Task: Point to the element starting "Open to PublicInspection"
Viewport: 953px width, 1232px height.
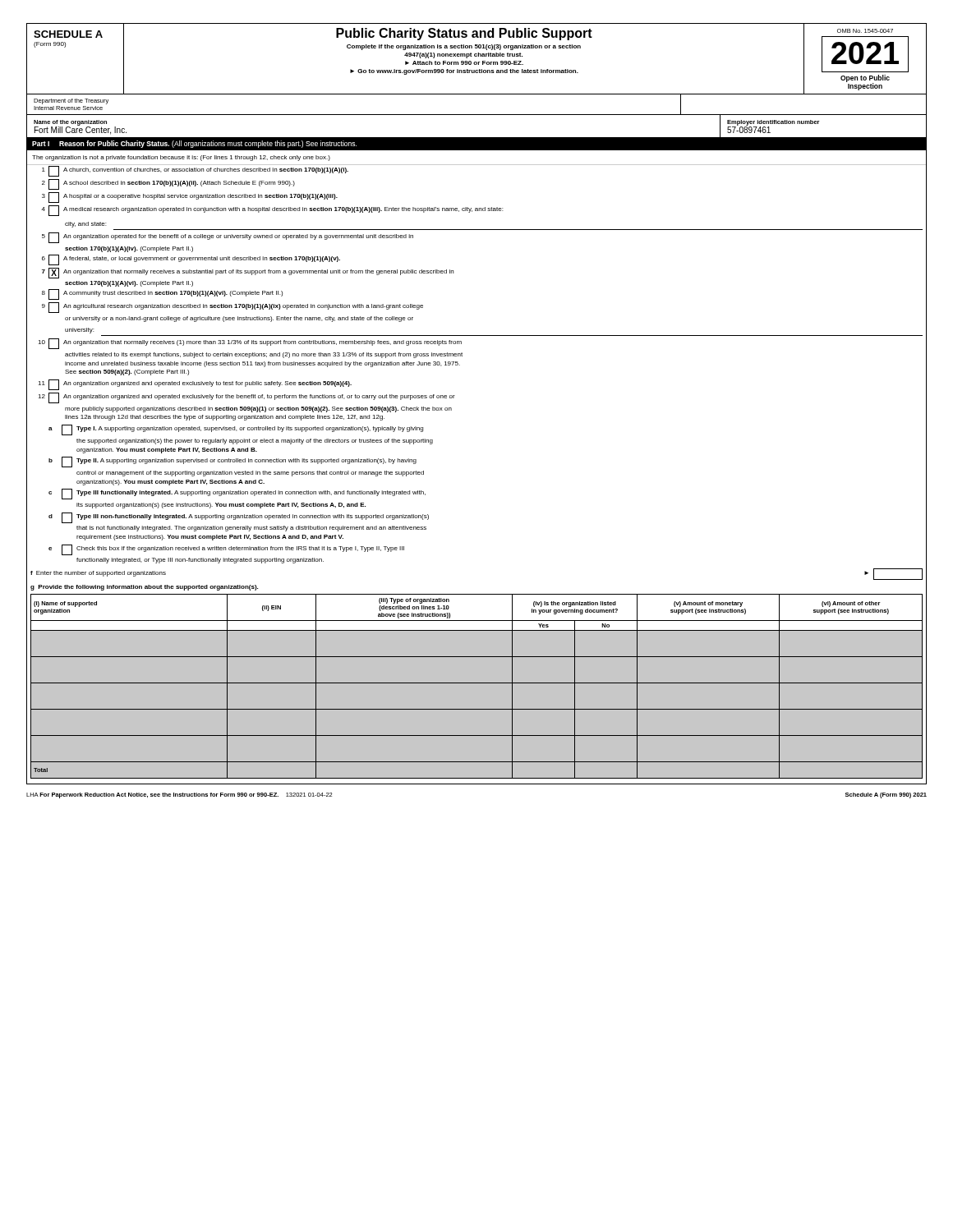Action: tap(865, 82)
